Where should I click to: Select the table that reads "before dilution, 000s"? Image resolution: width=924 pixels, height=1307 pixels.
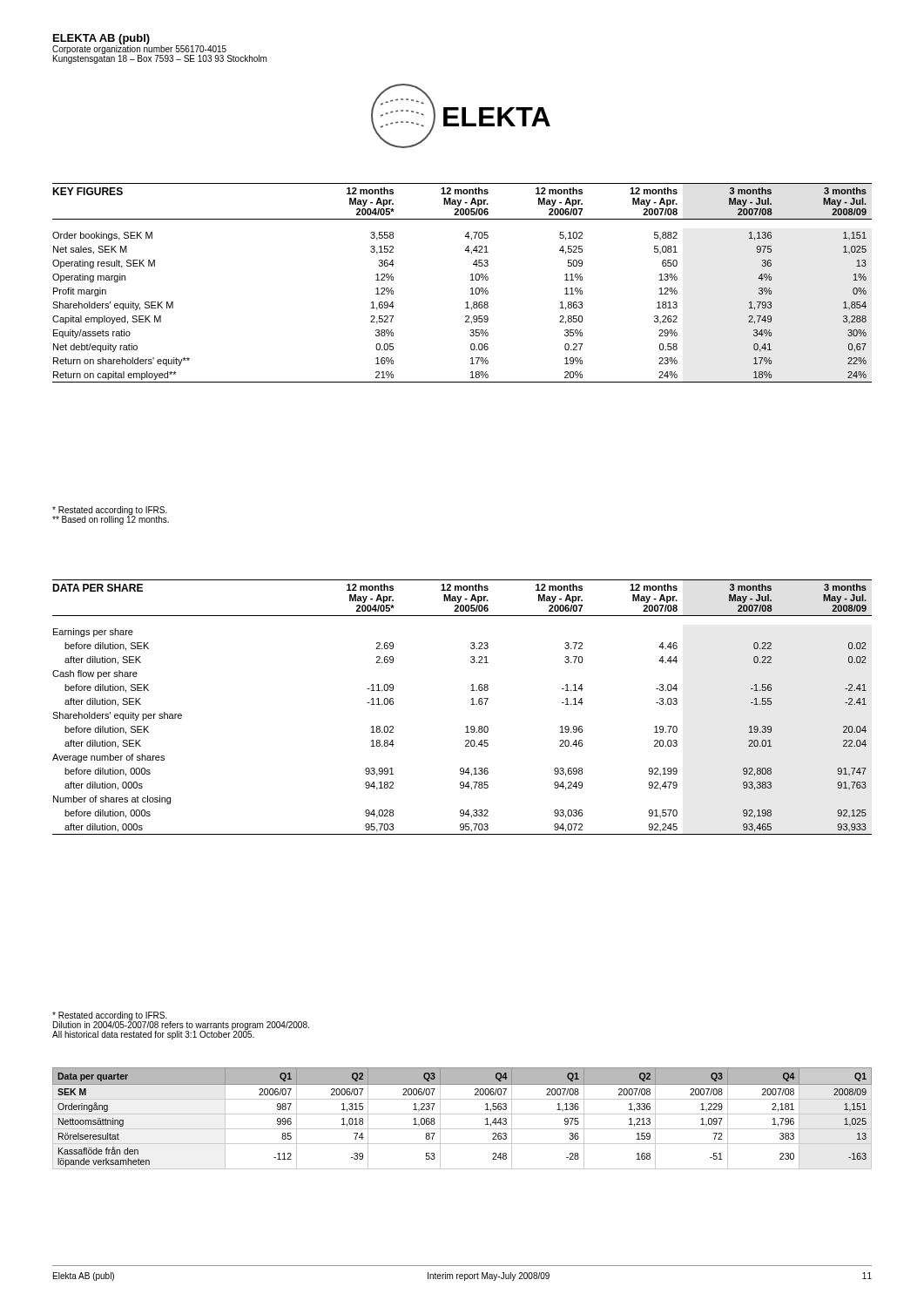coord(462,707)
